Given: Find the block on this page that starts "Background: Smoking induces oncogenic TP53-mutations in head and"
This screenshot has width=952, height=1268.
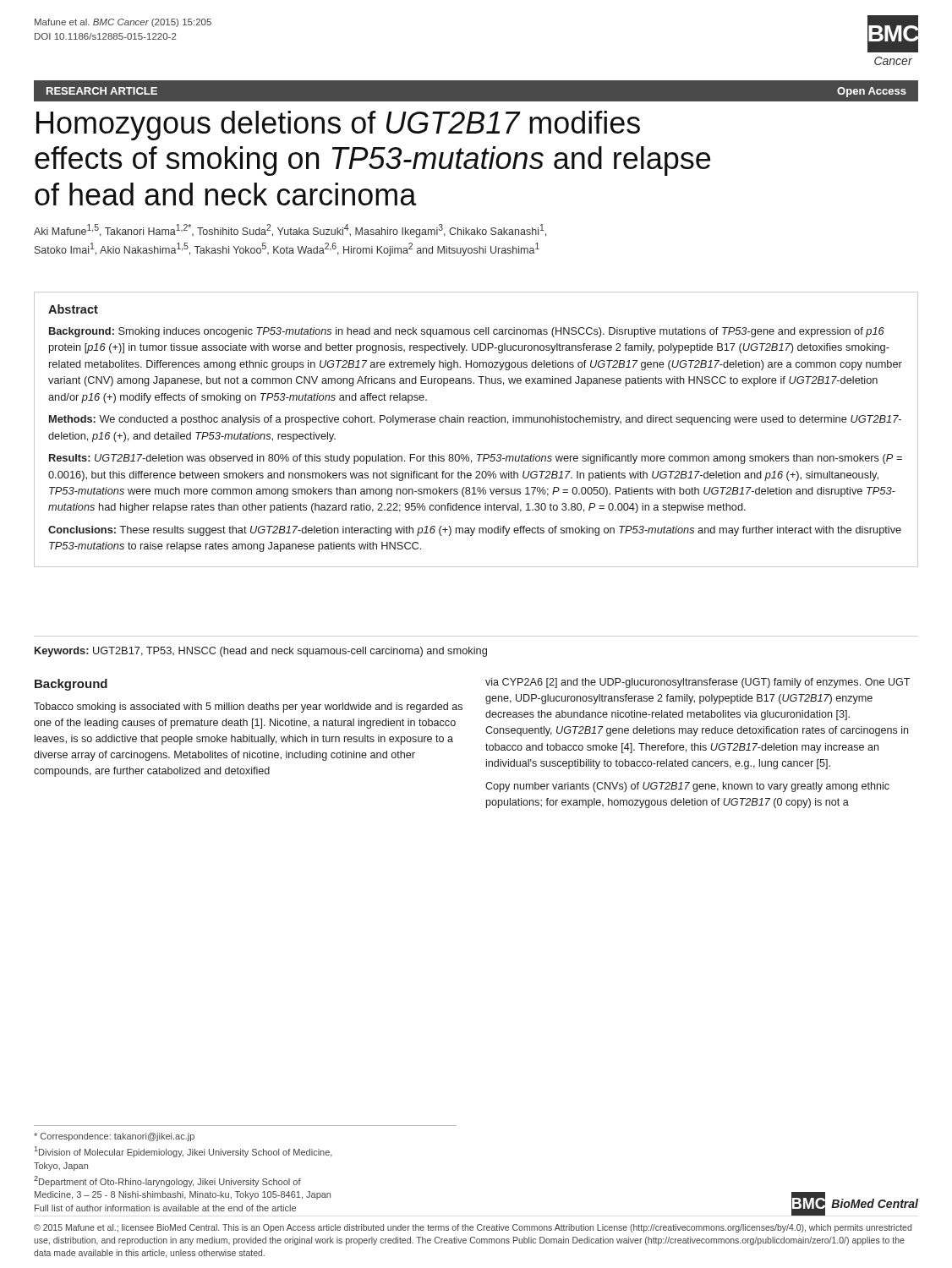Looking at the screenshot, I should [x=475, y=364].
